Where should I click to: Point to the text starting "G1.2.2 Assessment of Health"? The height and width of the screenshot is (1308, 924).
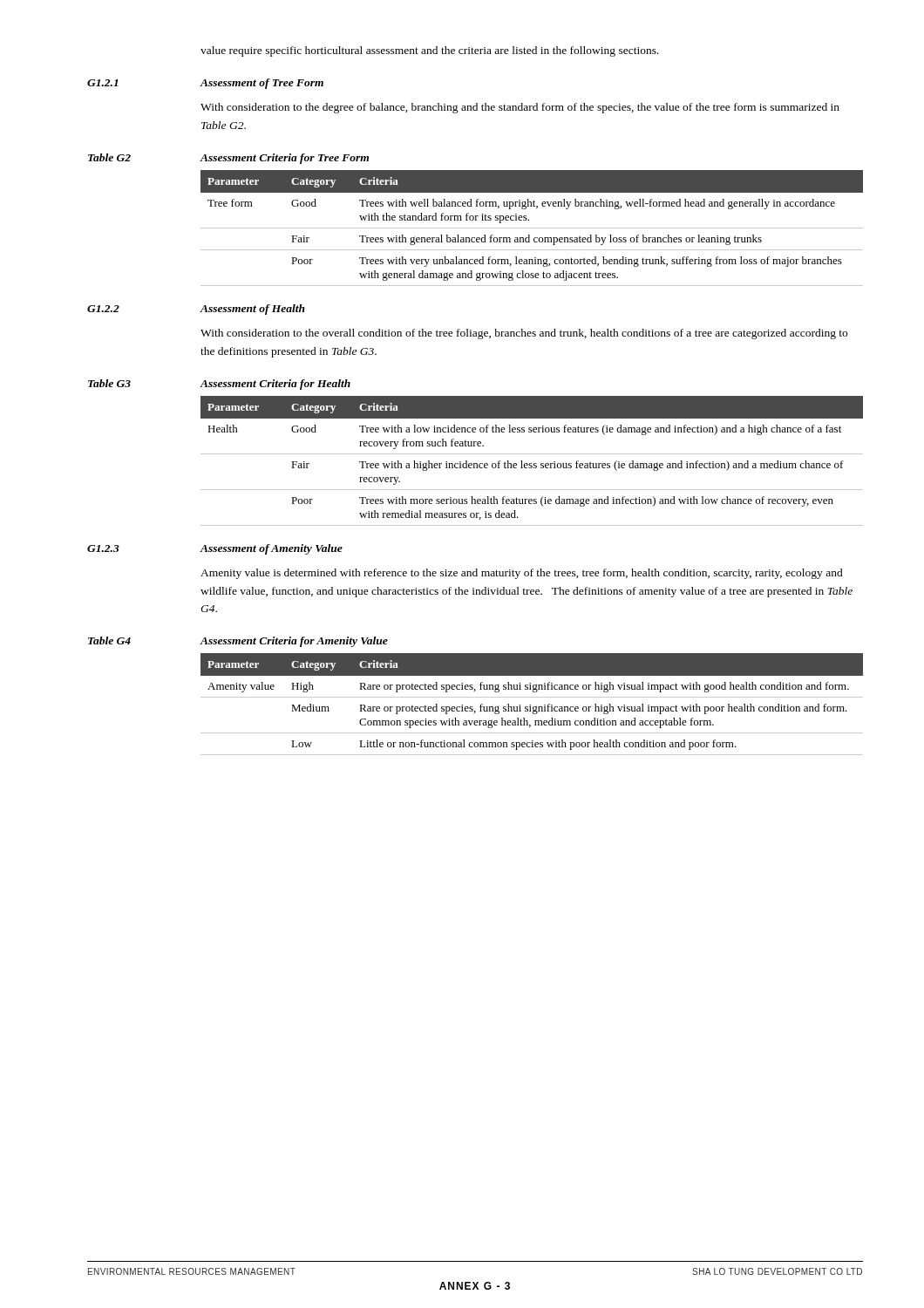[196, 310]
